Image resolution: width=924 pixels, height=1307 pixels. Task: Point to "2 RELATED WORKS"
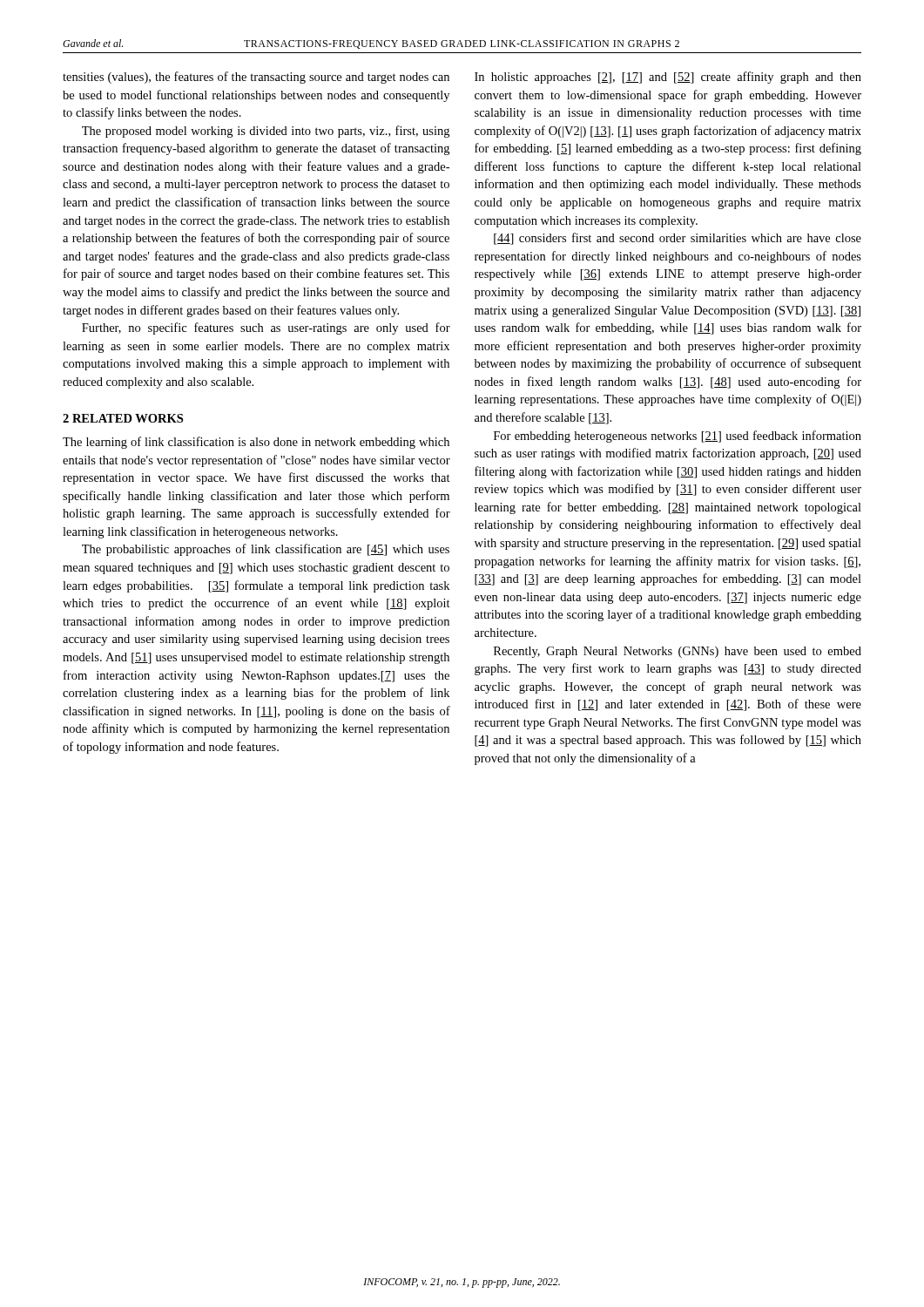click(x=123, y=419)
